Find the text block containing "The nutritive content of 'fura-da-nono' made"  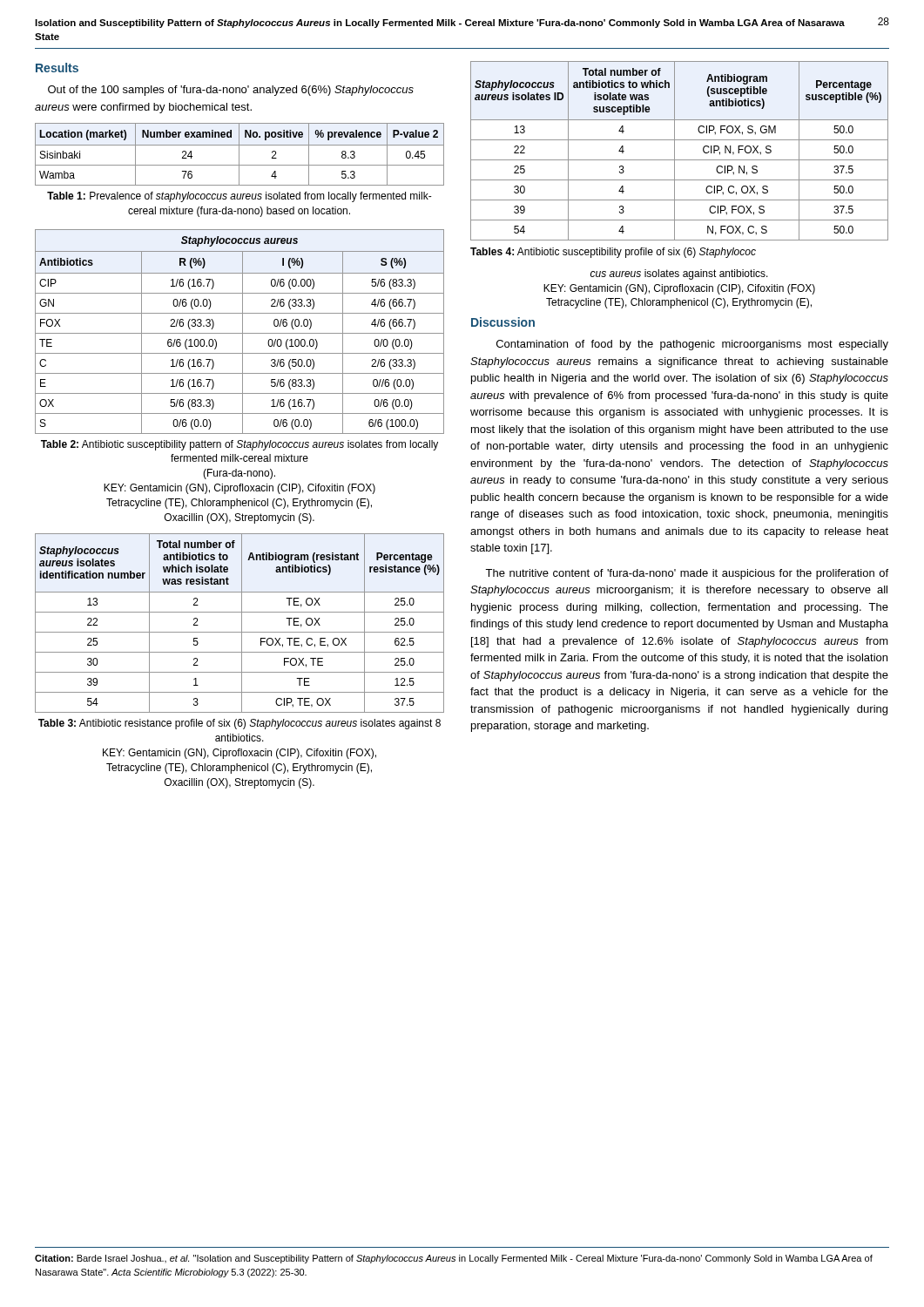point(679,649)
